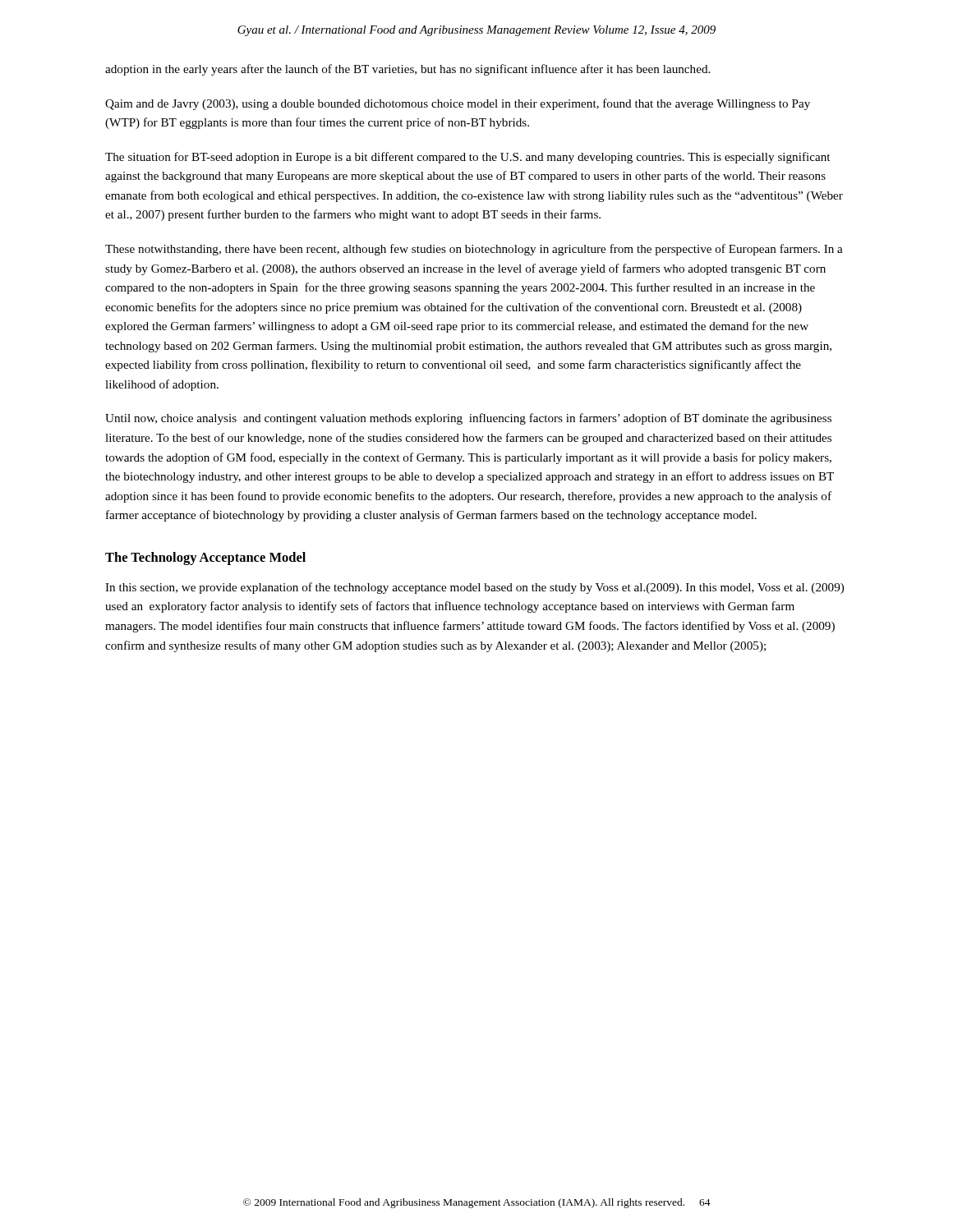This screenshot has width=953, height=1232.
Task: Locate the text block with the text "These notwithstanding, there"
Action: click(x=474, y=316)
